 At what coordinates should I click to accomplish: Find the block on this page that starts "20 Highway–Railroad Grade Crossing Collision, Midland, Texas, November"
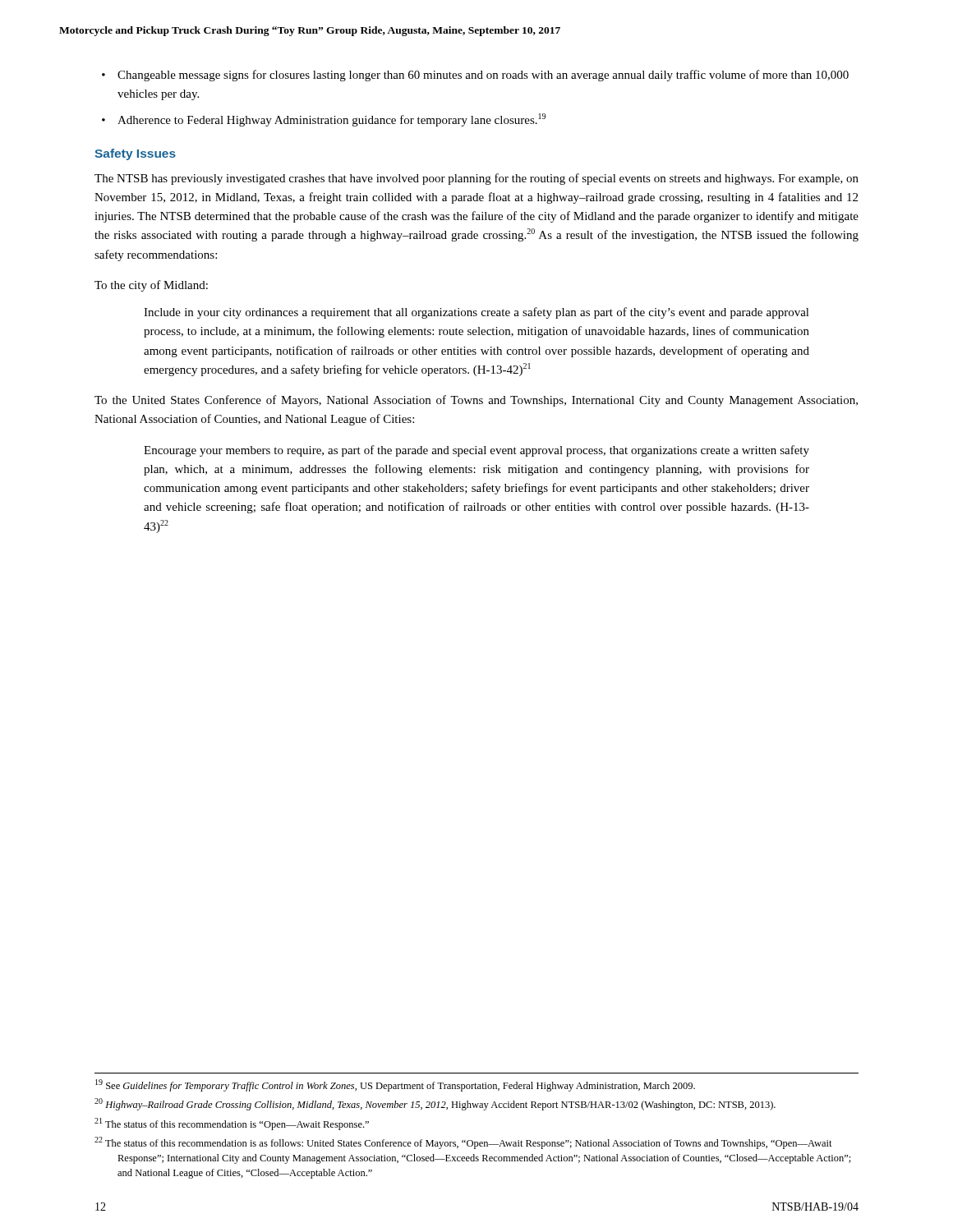(x=435, y=1104)
